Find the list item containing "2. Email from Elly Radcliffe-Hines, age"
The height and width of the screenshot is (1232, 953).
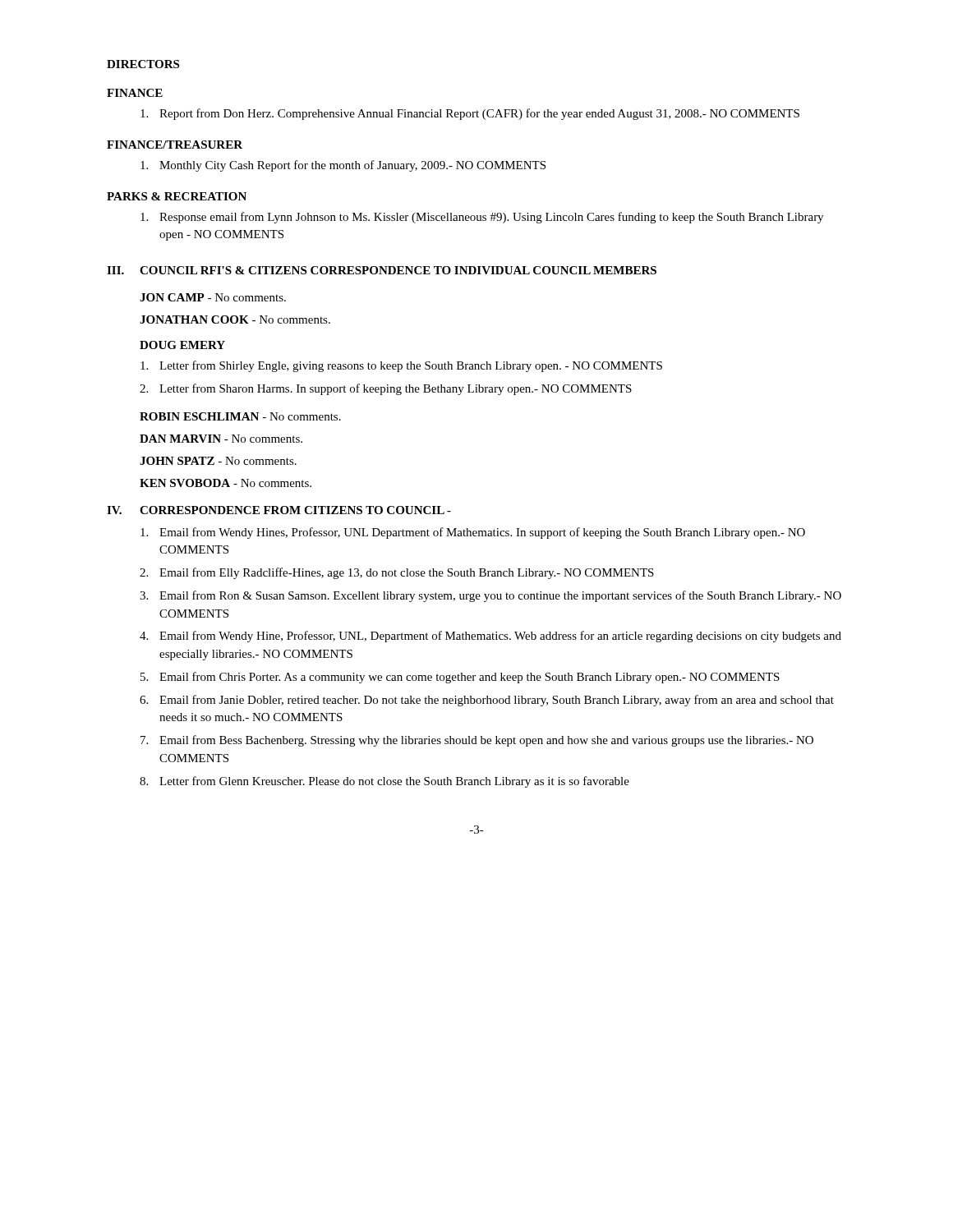tap(493, 573)
